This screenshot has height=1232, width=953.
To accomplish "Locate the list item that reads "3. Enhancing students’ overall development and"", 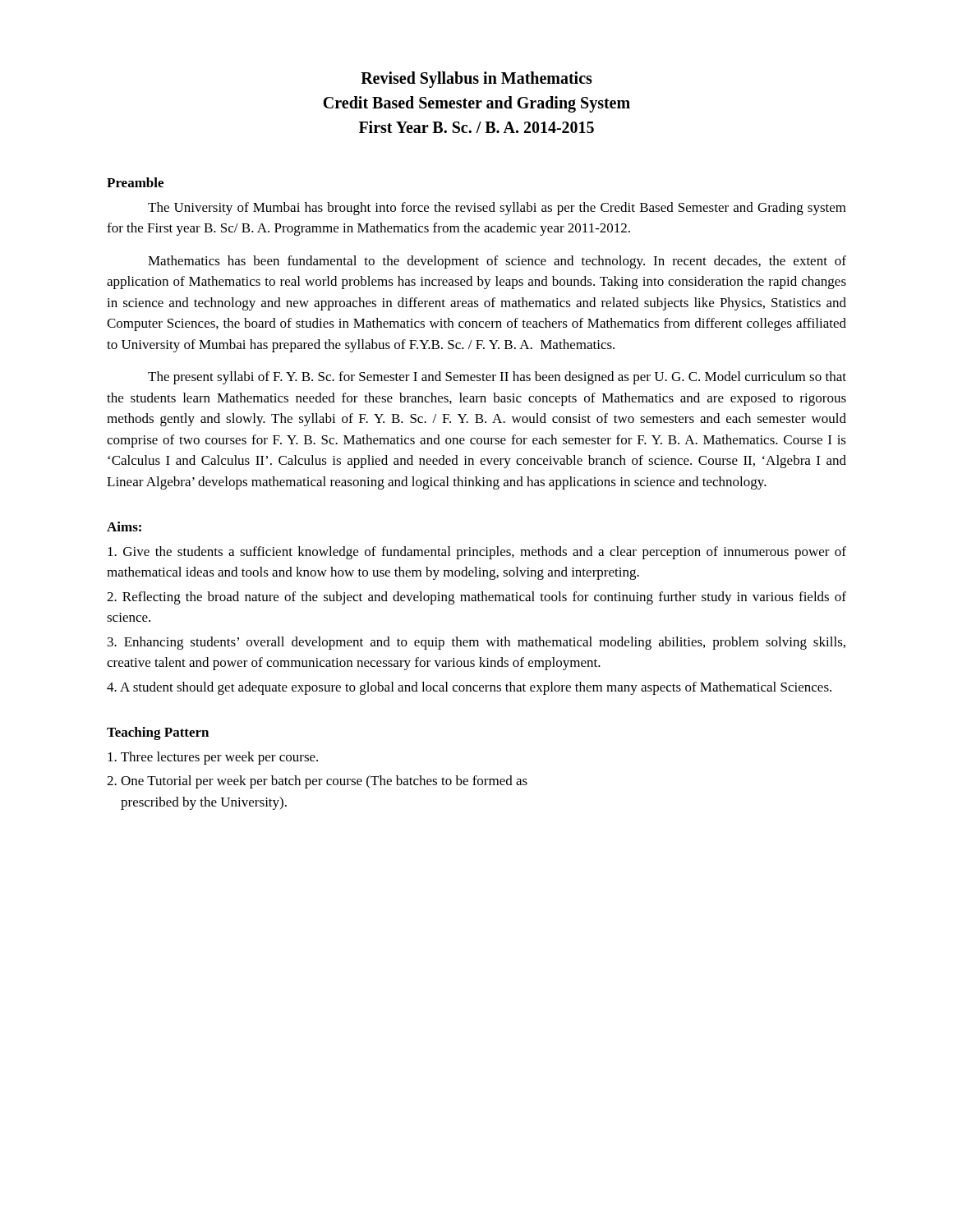I will click(476, 652).
